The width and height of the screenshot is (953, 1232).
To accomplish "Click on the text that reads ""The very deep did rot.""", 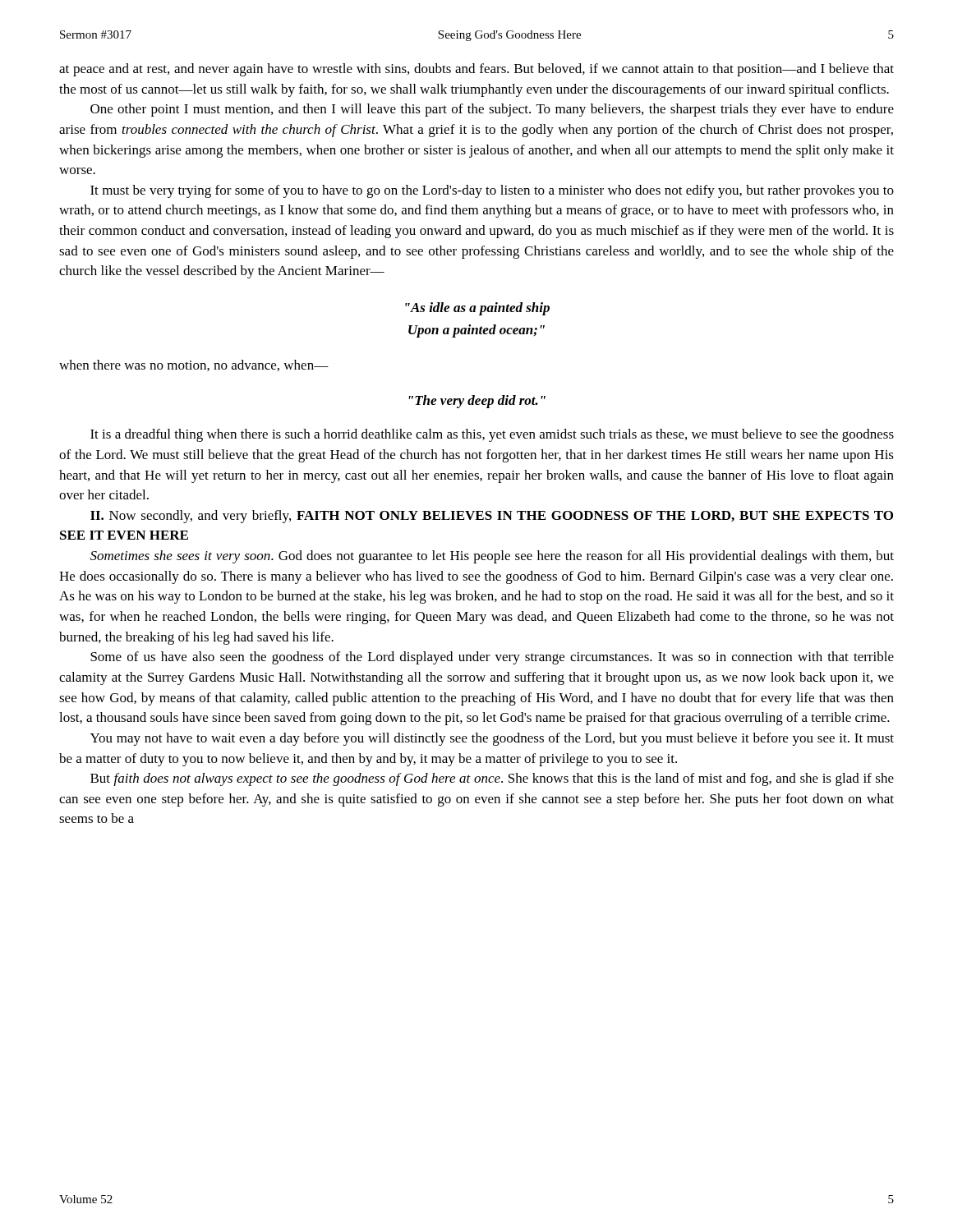I will pos(476,400).
